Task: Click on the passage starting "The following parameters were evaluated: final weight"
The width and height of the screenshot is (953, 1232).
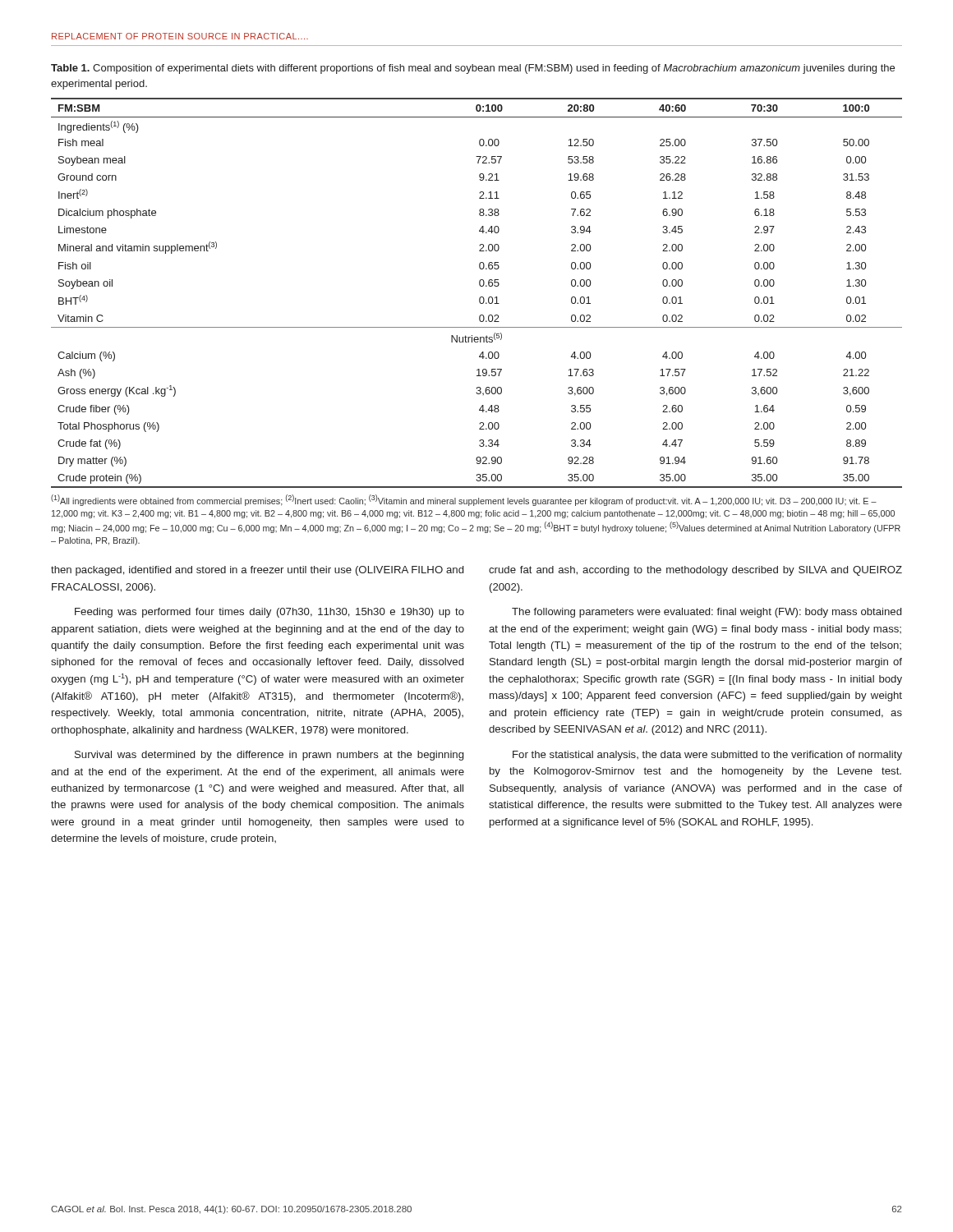Action: 695,670
